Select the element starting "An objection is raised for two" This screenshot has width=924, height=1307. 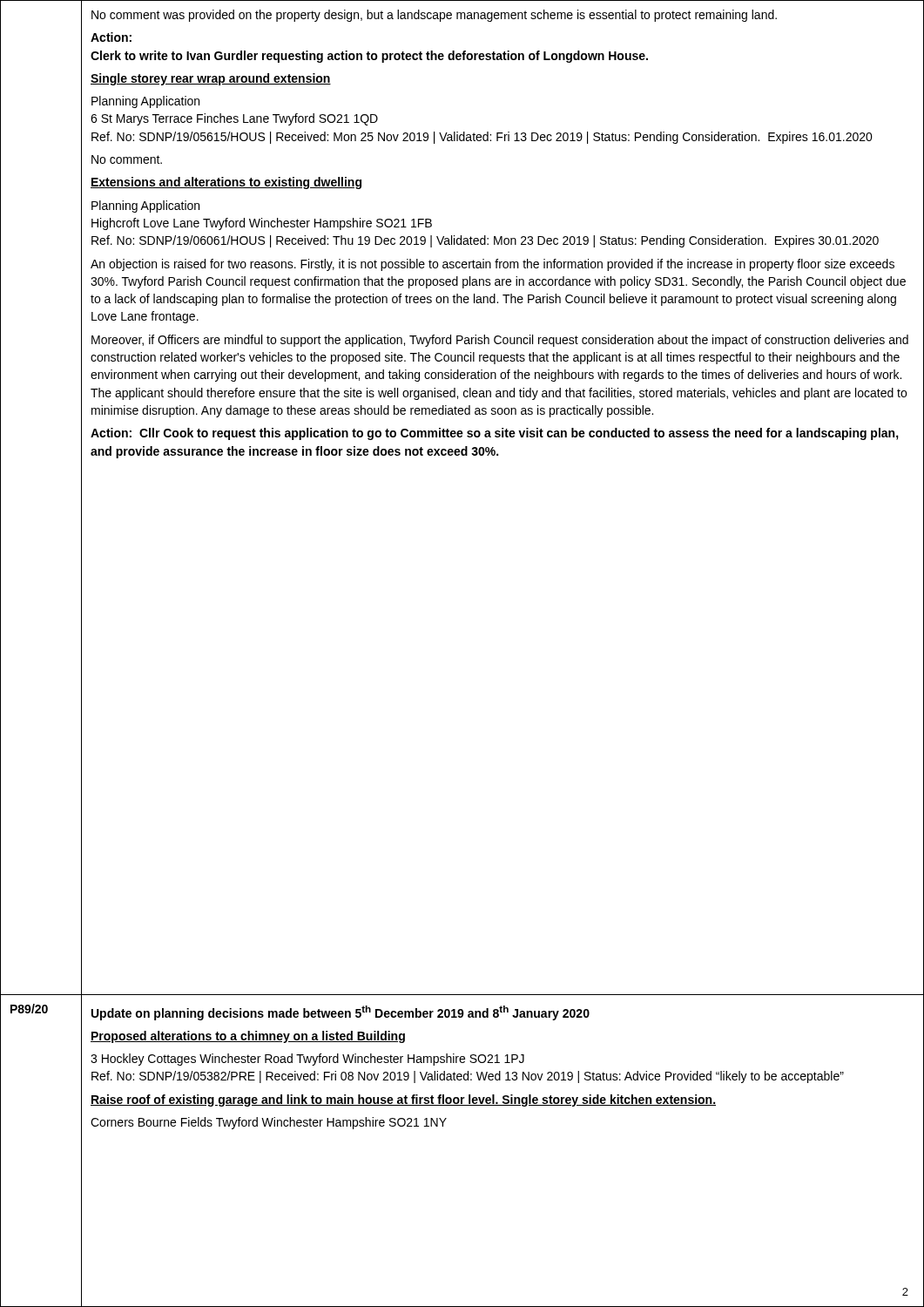pos(502,290)
